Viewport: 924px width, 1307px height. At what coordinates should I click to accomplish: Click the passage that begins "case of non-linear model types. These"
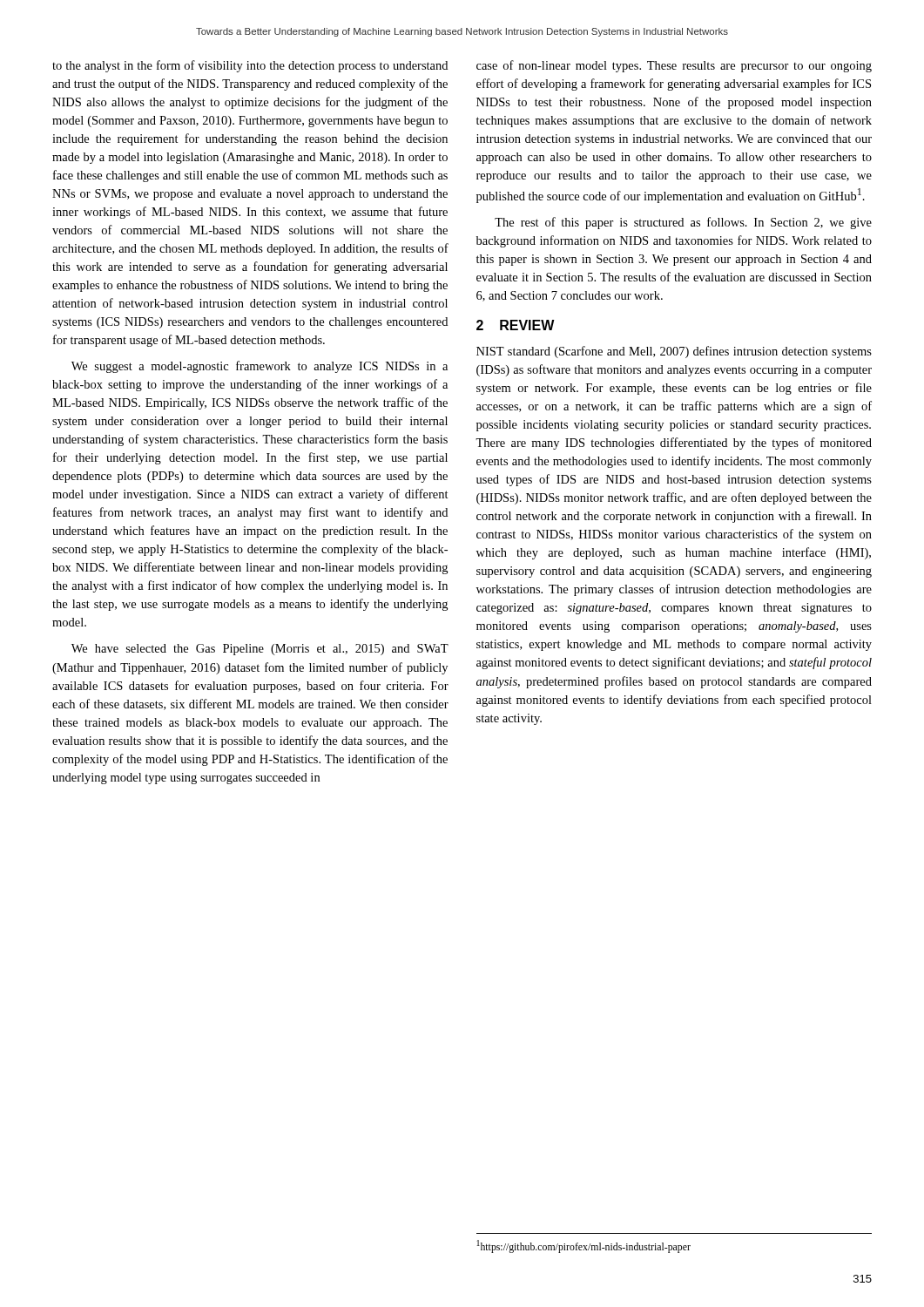click(674, 131)
